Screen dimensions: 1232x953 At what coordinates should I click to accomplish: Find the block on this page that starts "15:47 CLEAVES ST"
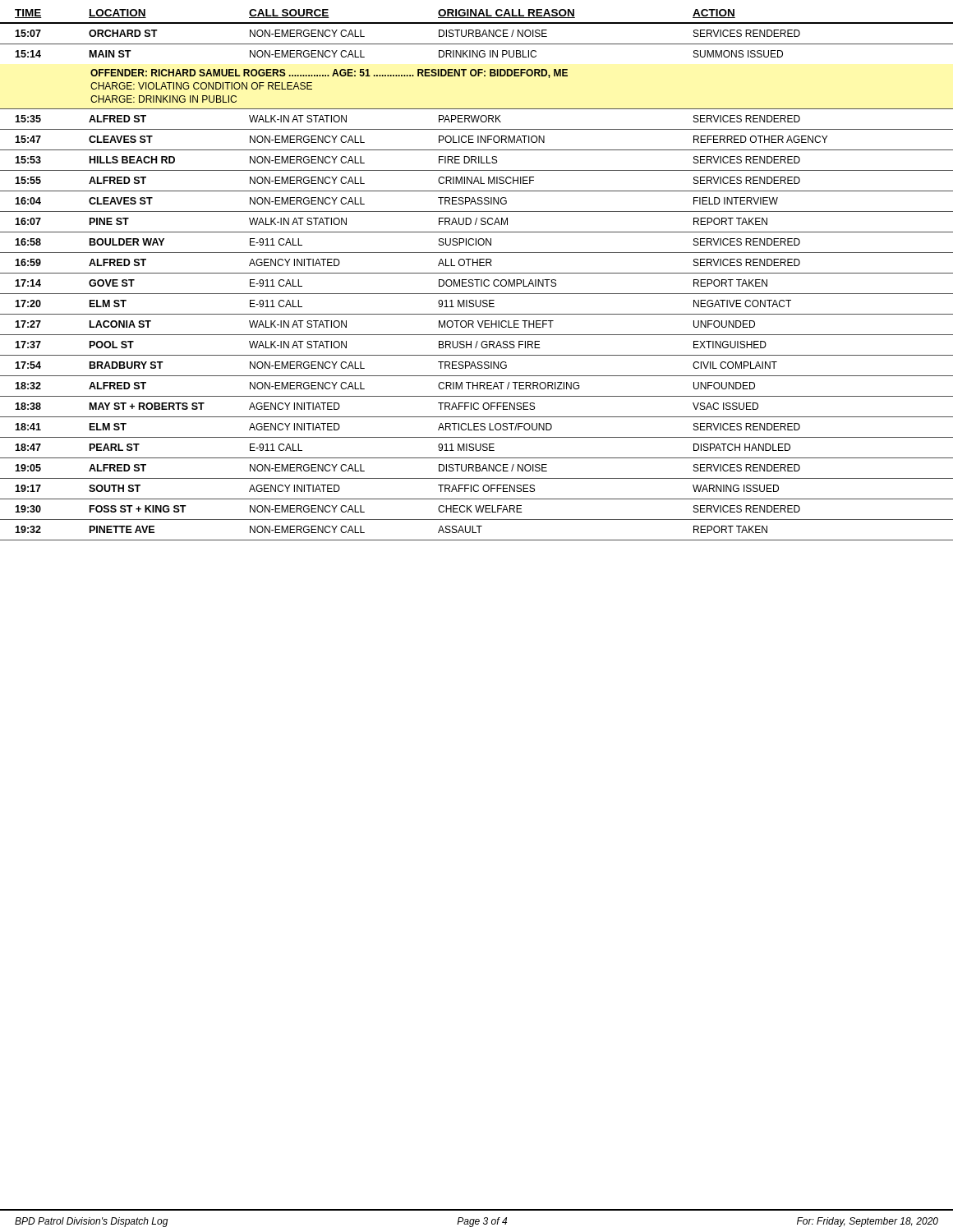click(456, 140)
